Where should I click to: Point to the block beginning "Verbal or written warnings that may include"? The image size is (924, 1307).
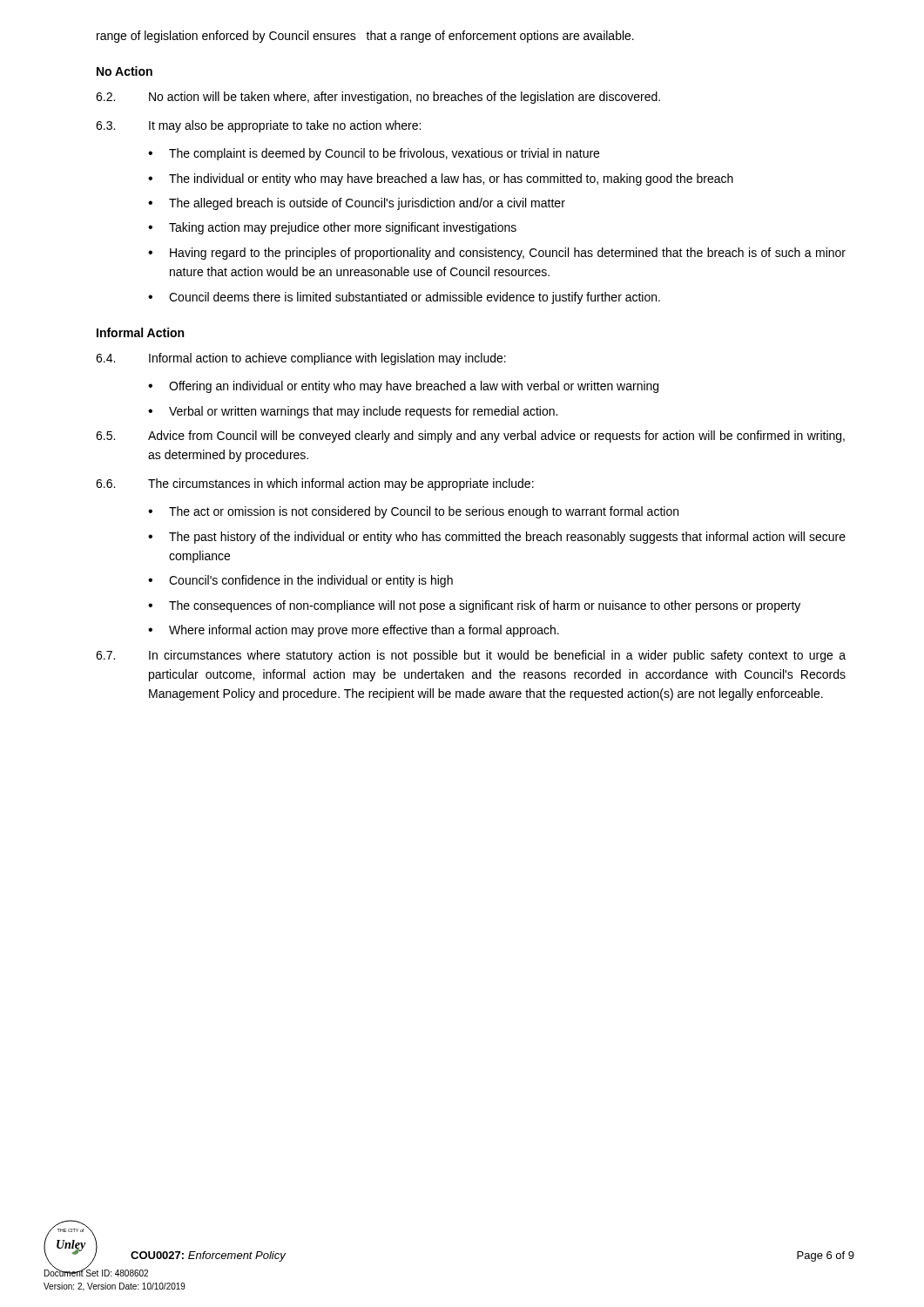point(364,411)
